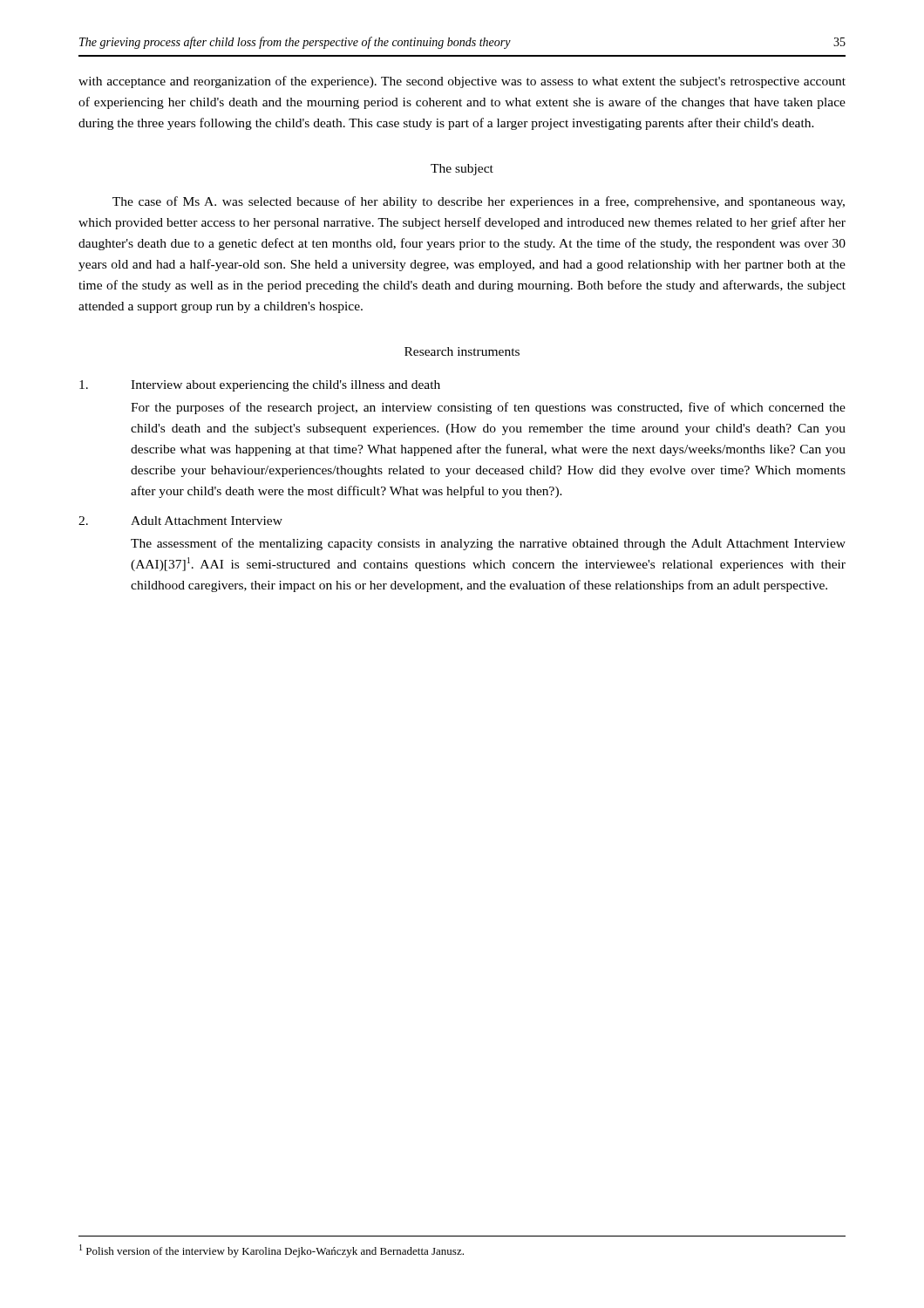Where is the passage that starts "with acceptance and"?
Viewport: 924px width, 1308px height.
point(462,101)
